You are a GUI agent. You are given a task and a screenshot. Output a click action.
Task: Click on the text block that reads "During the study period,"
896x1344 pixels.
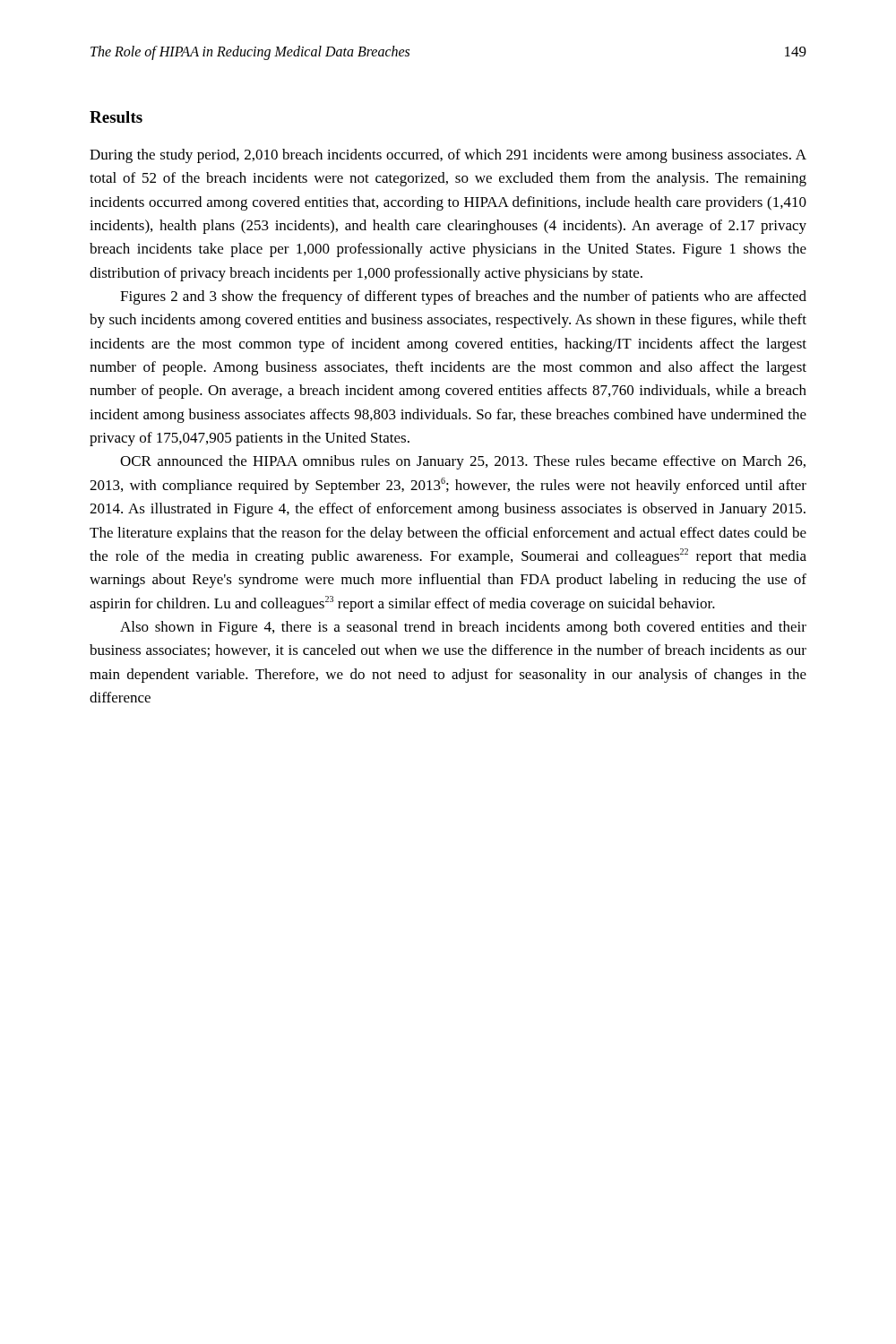448,427
